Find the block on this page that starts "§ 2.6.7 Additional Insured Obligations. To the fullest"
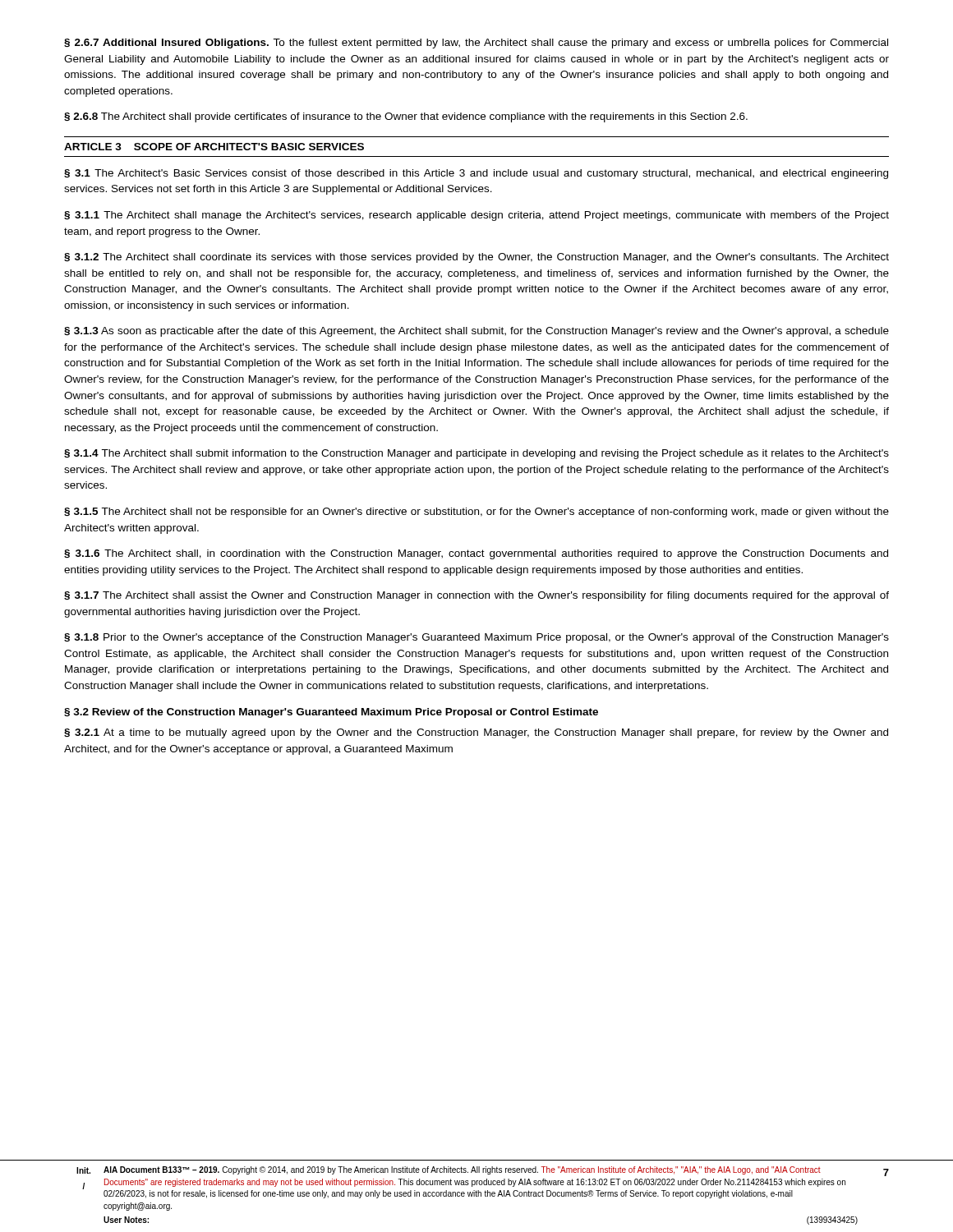 476,66
